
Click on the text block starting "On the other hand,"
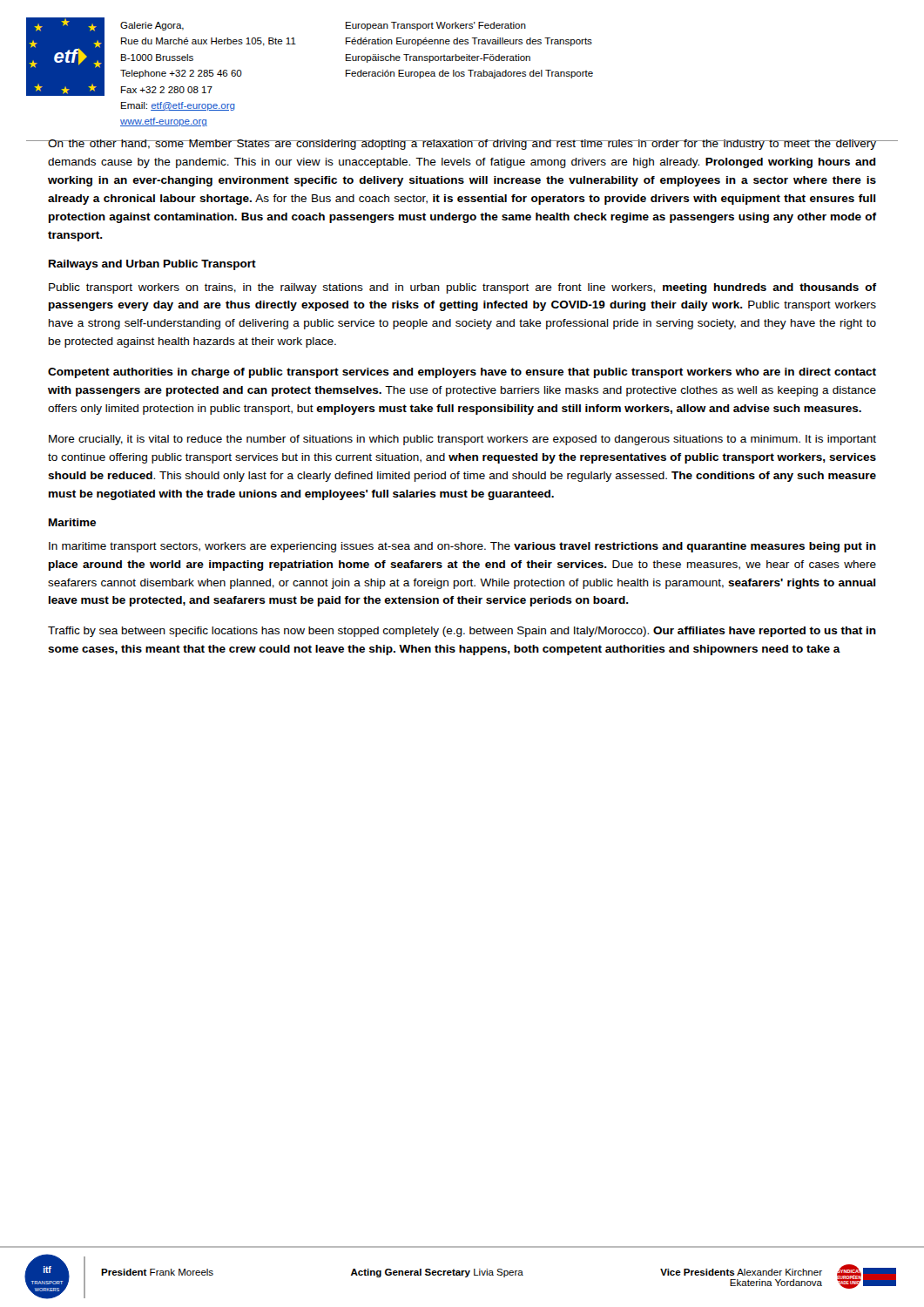point(462,189)
